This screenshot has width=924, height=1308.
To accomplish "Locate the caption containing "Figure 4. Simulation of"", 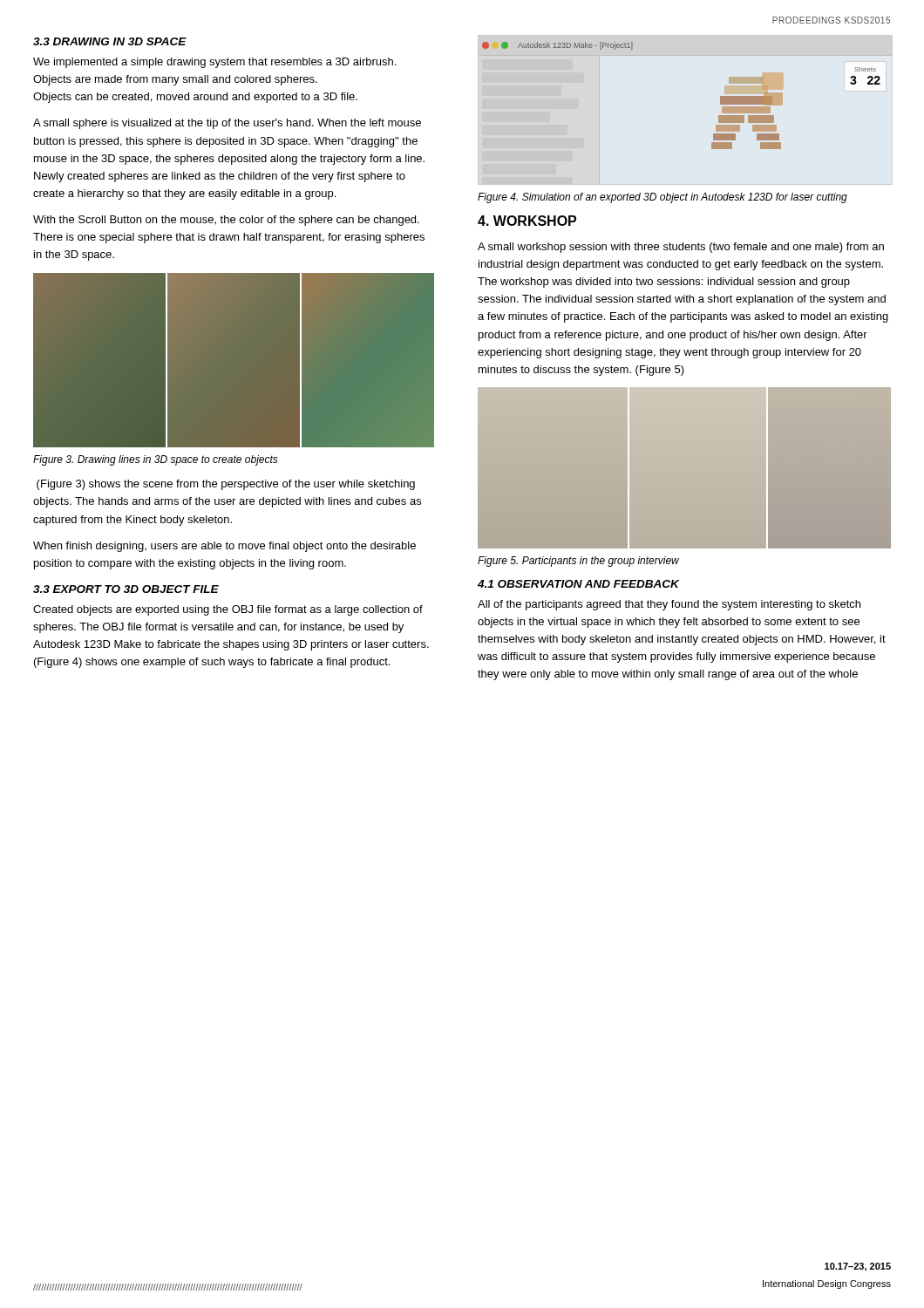I will pos(662,197).
